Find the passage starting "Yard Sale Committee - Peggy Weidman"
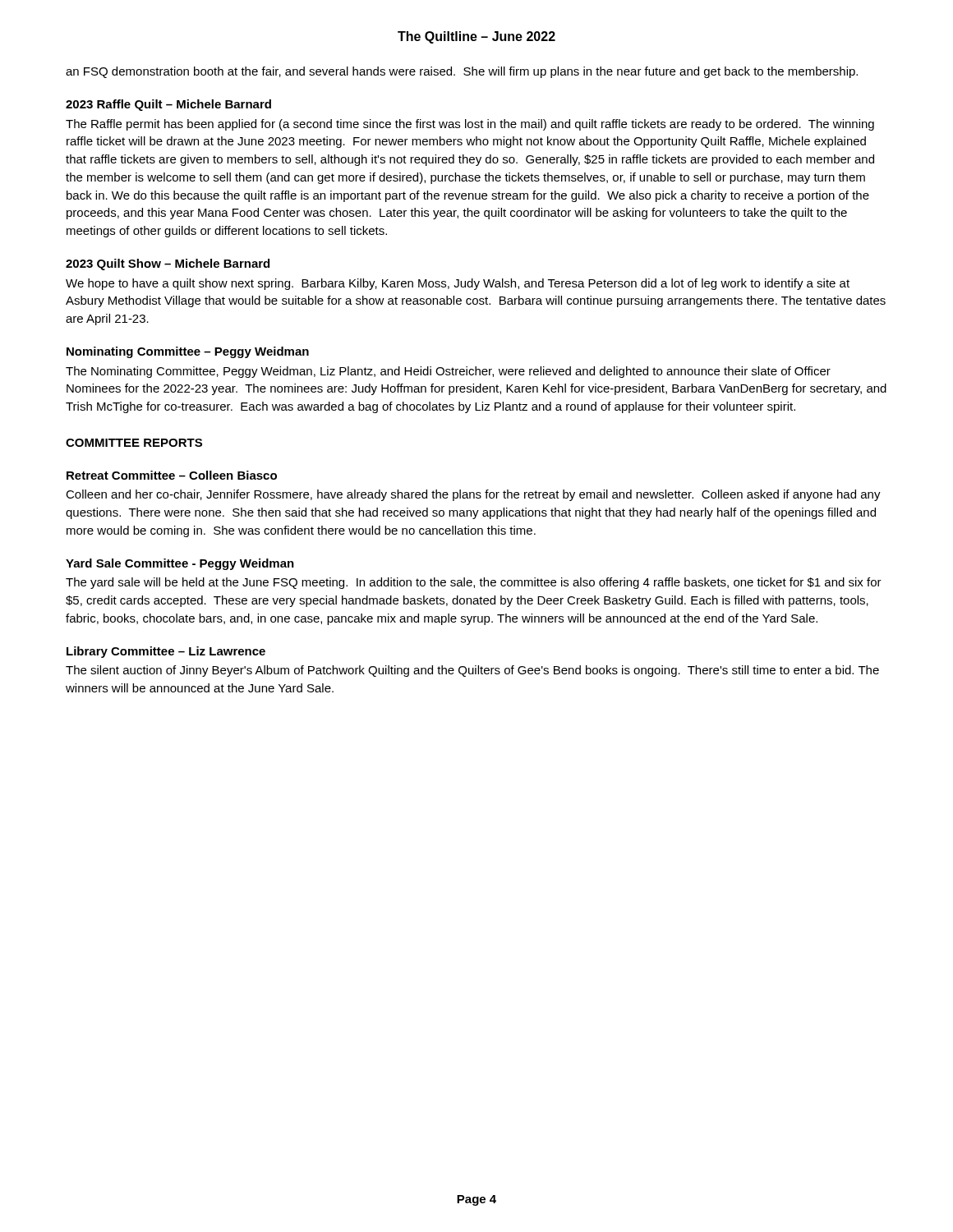The height and width of the screenshot is (1232, 953). pos(180,563)
